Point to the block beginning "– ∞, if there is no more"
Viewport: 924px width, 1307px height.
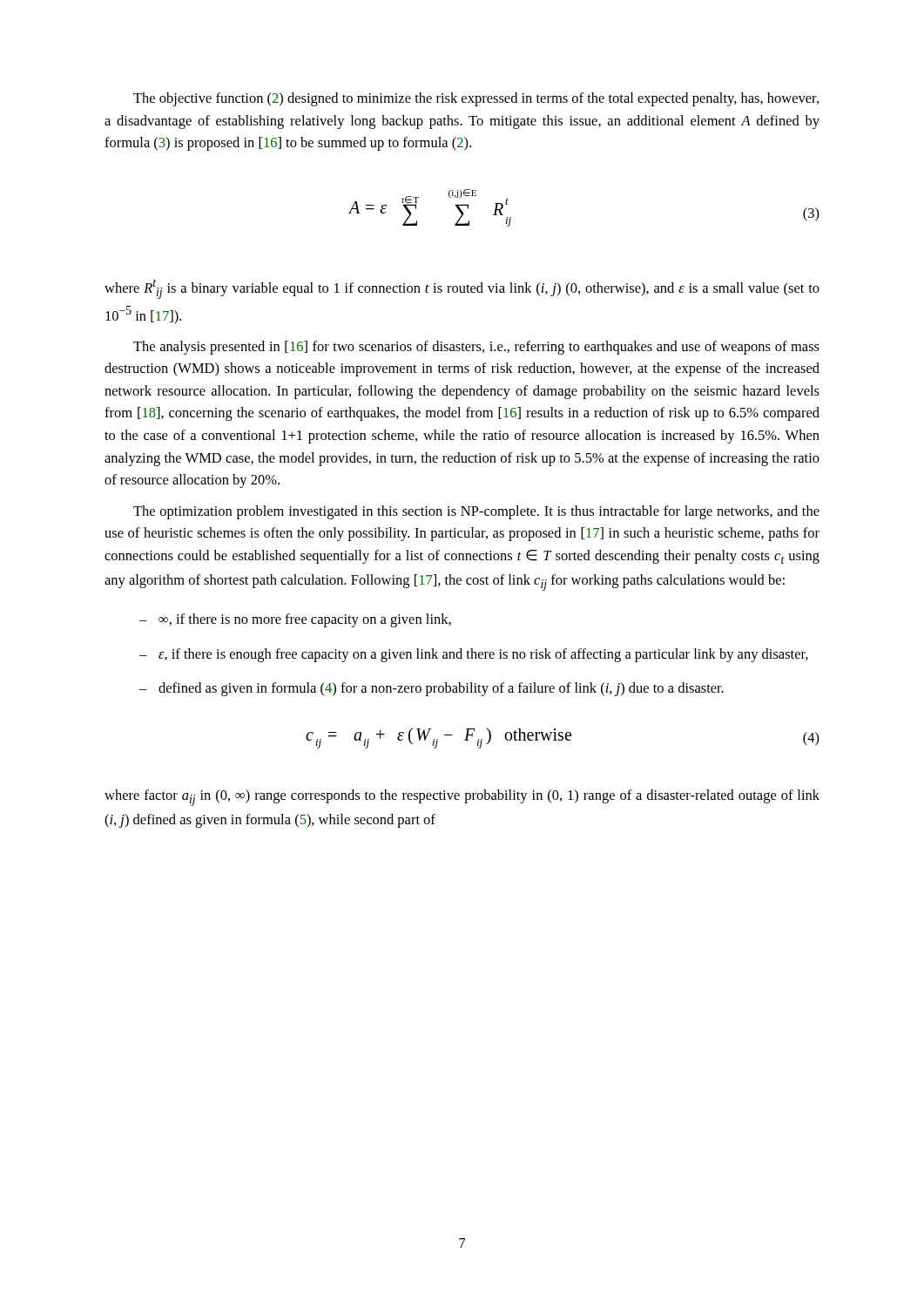(x=295, y=619)
